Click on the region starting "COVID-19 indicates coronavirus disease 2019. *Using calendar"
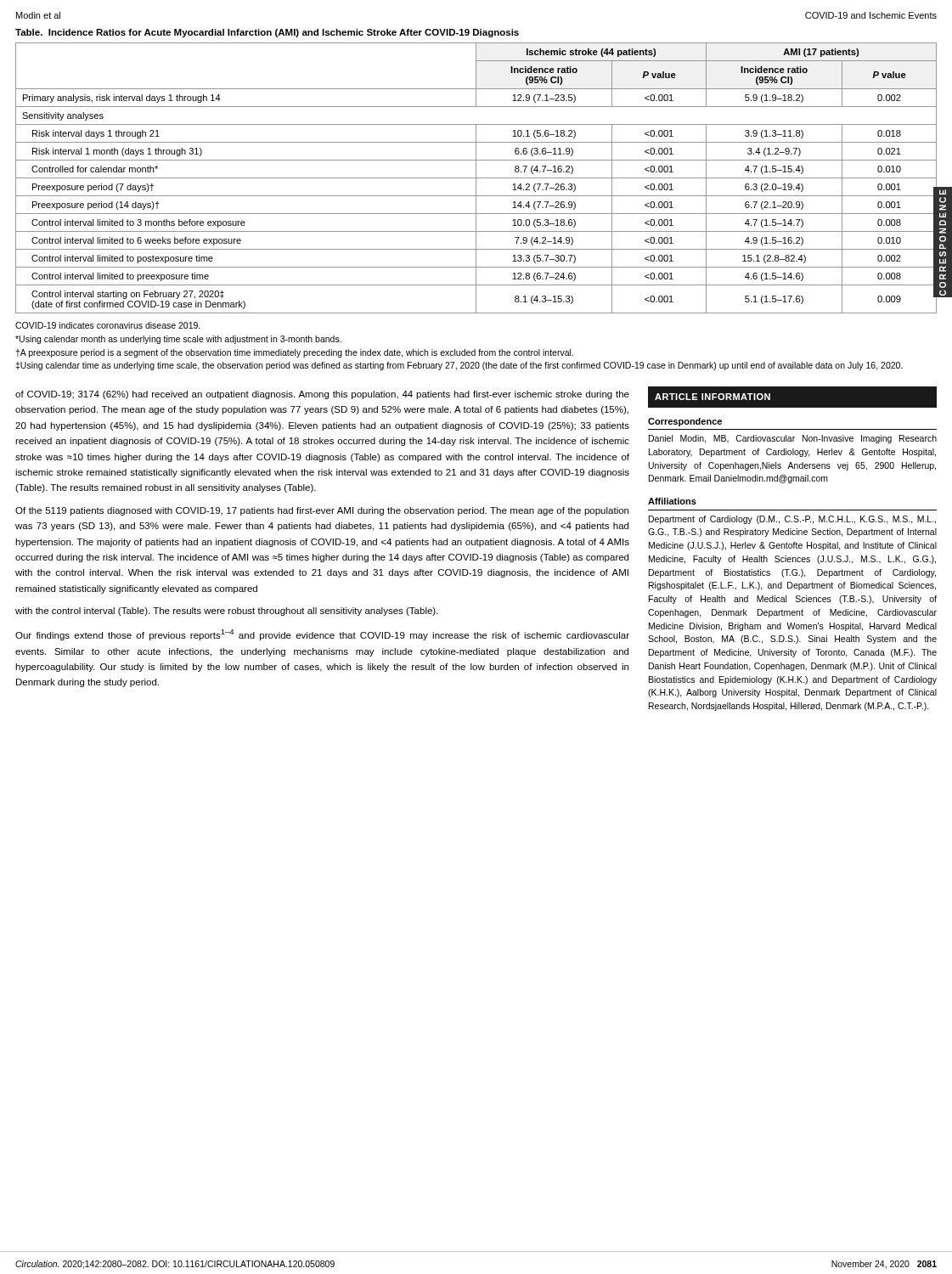The height and width of the screenshot is (1274, 952). click(459, 345)
